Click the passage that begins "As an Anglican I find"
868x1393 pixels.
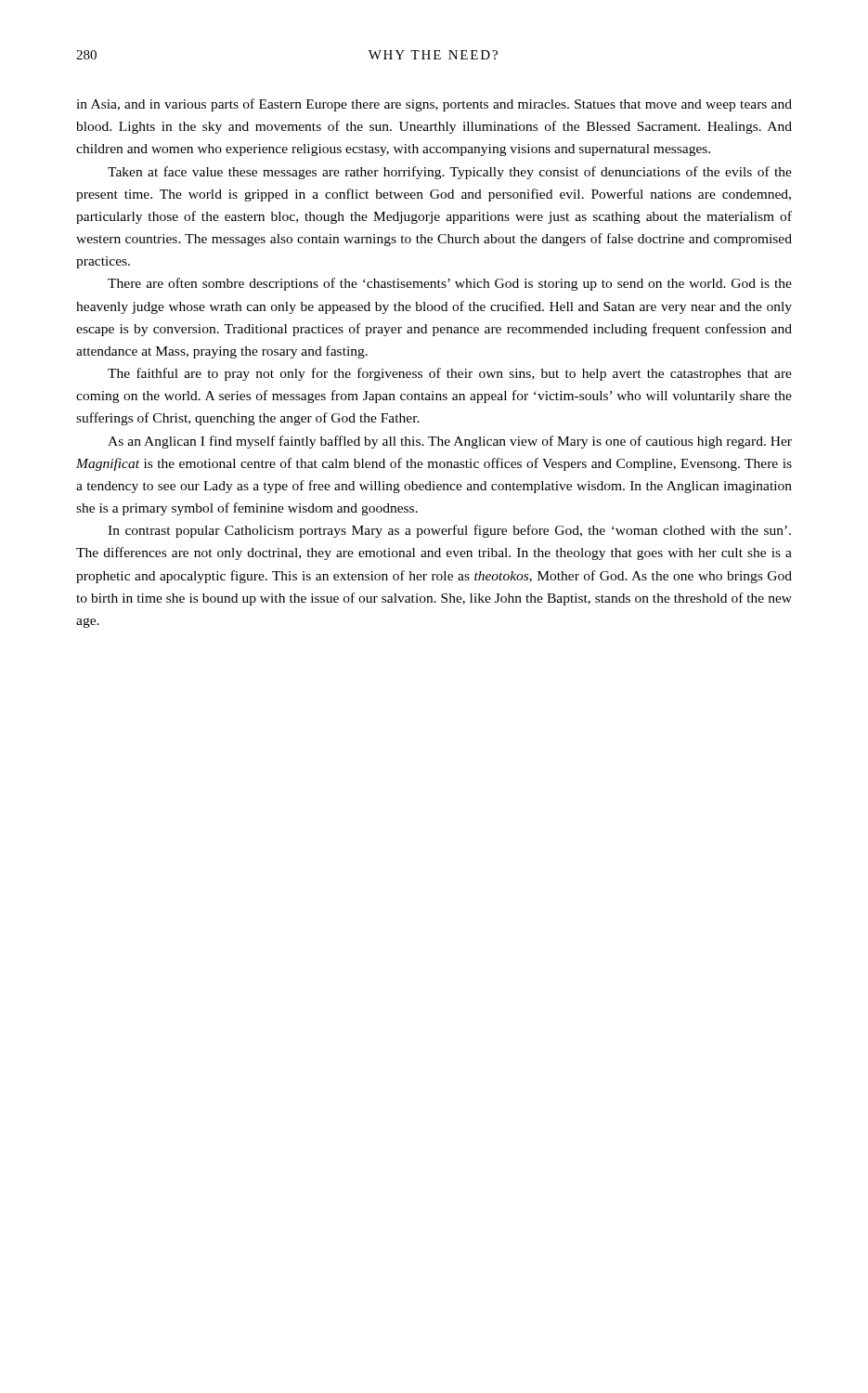434,474
